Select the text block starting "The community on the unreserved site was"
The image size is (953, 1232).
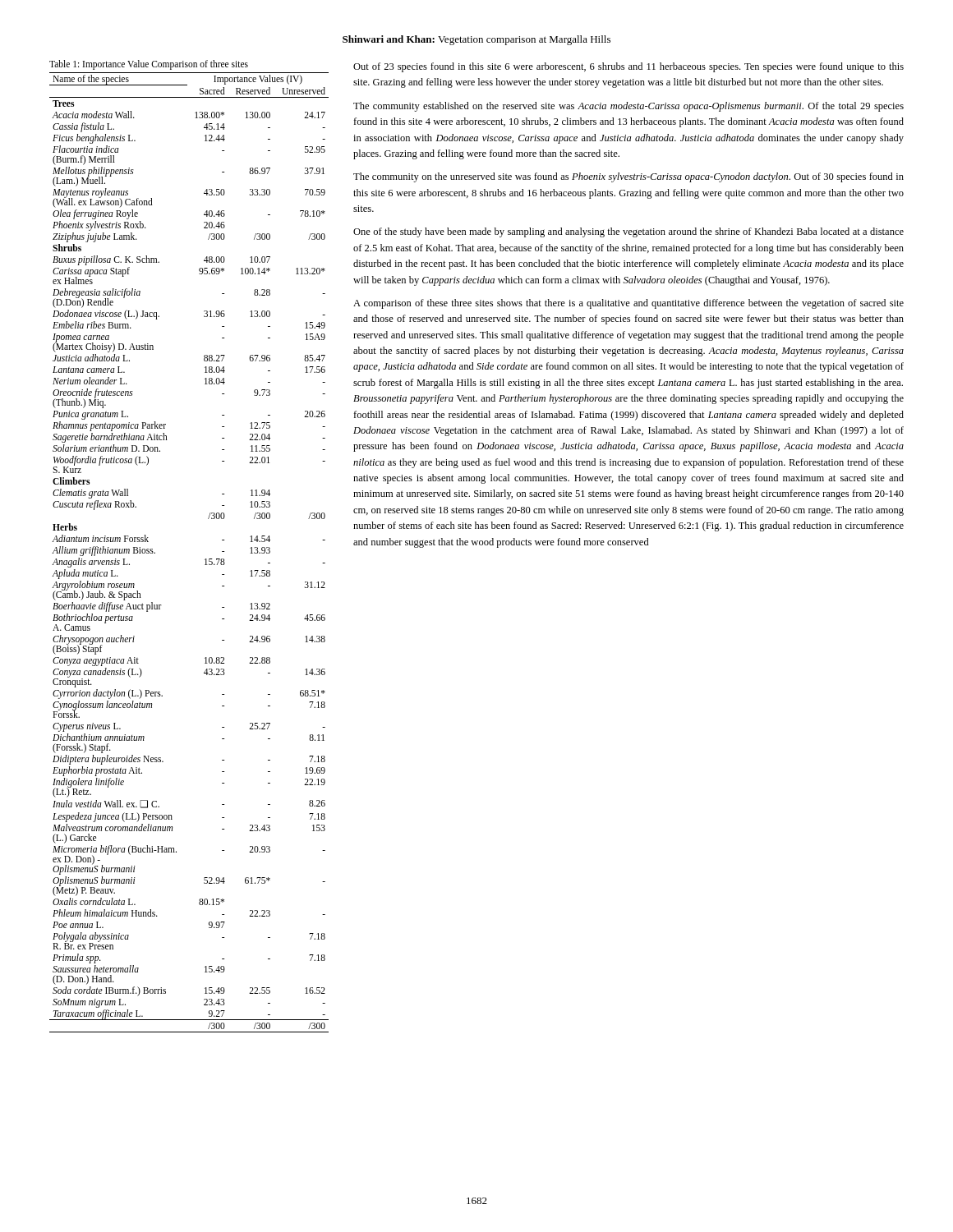[629, 193]
